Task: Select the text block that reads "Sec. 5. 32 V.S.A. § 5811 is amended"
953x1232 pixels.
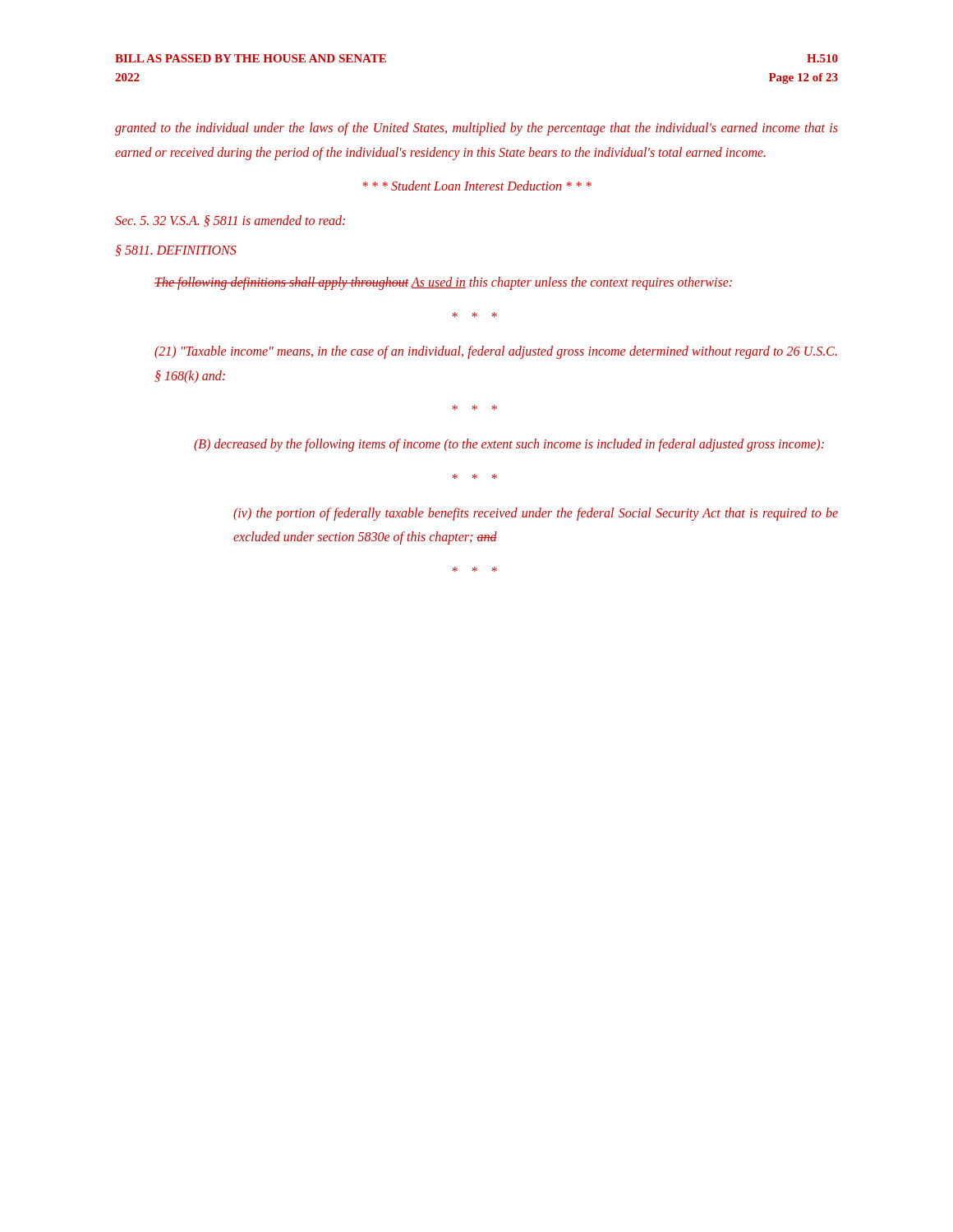Action: [231, 221]
